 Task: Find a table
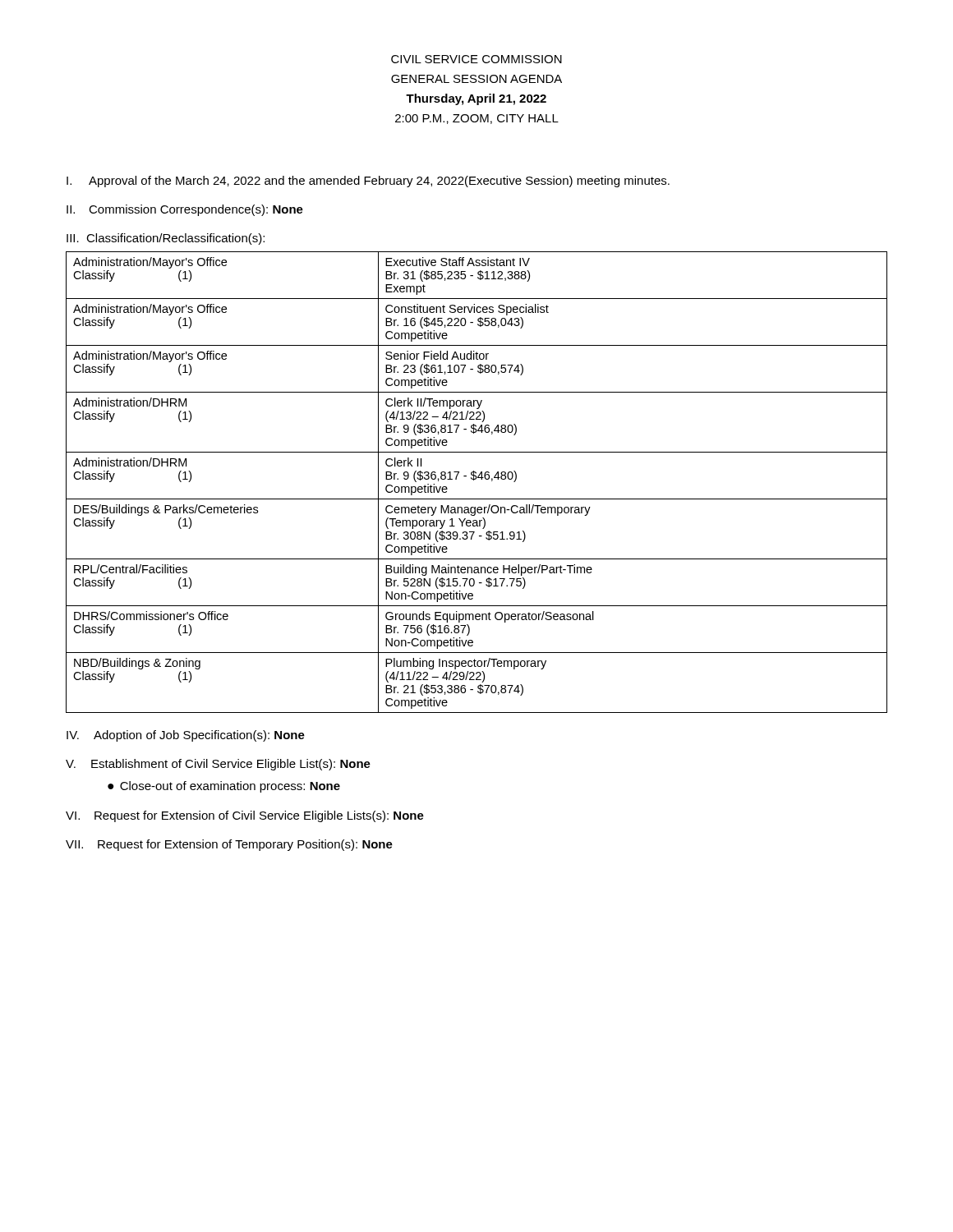tap(476, 482)
